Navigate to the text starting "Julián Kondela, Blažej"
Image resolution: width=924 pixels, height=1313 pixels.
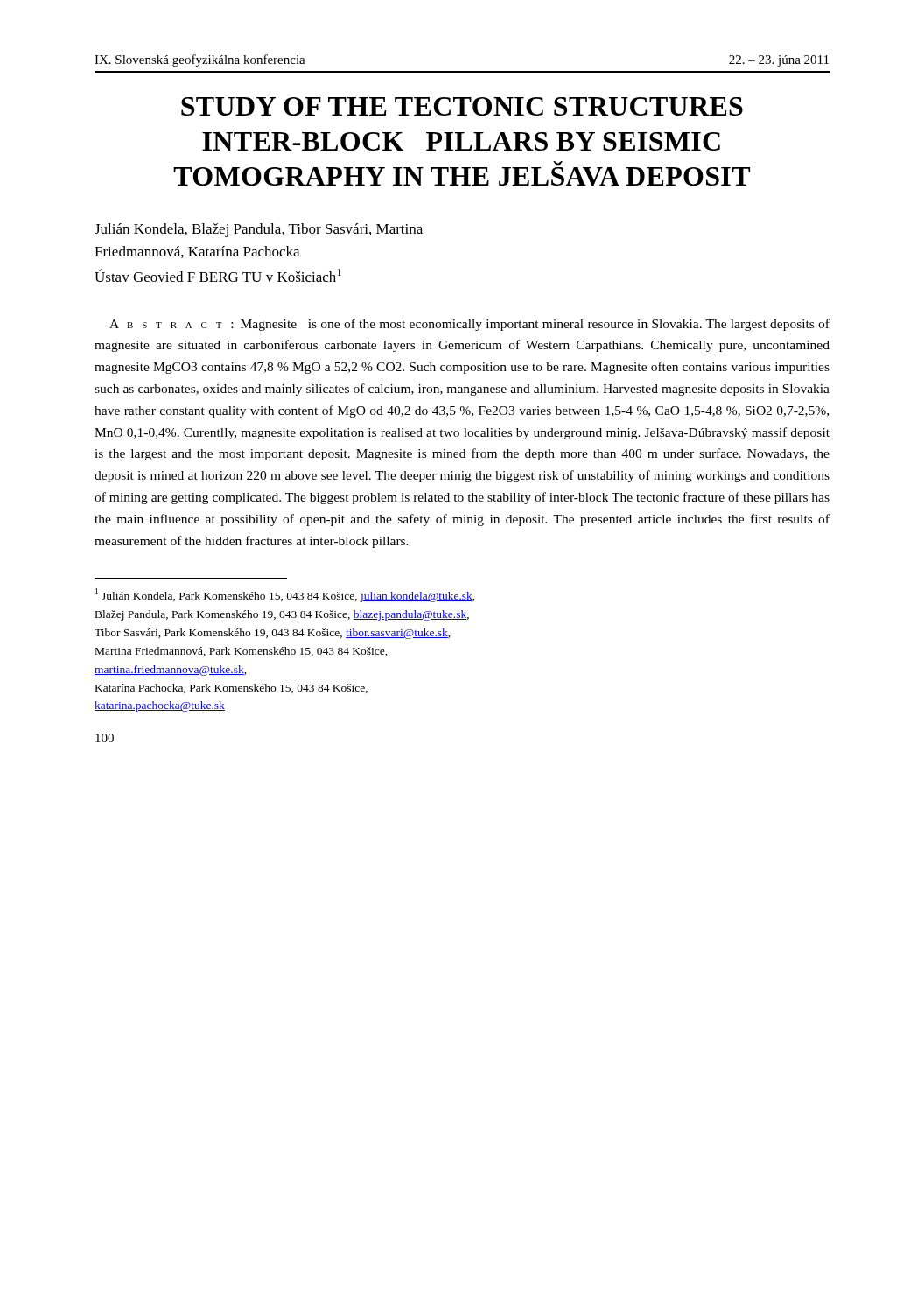pos(259,253)
